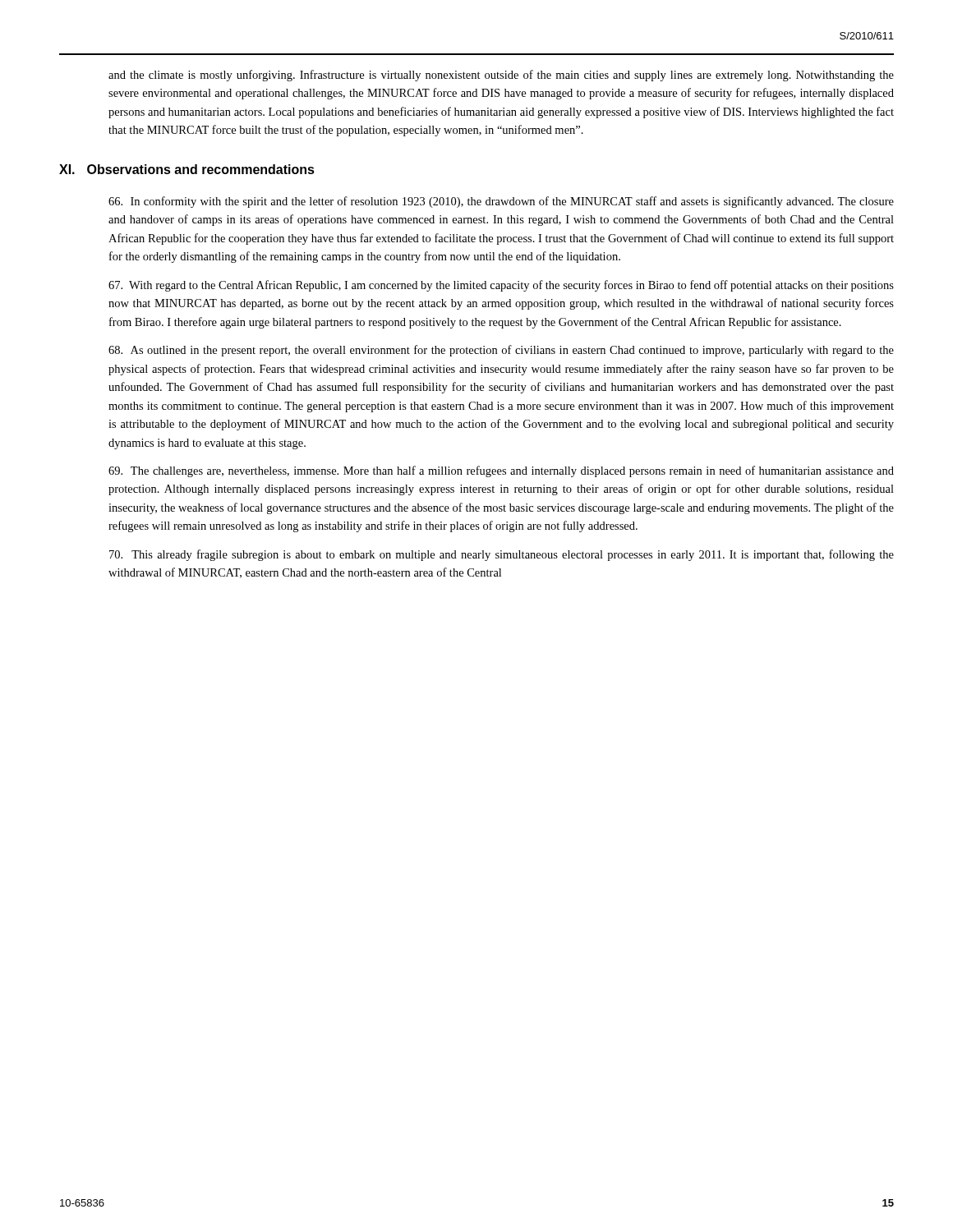Locate the block of text that opens with "With regard to the Central African Republic,"

coord(501,303)
